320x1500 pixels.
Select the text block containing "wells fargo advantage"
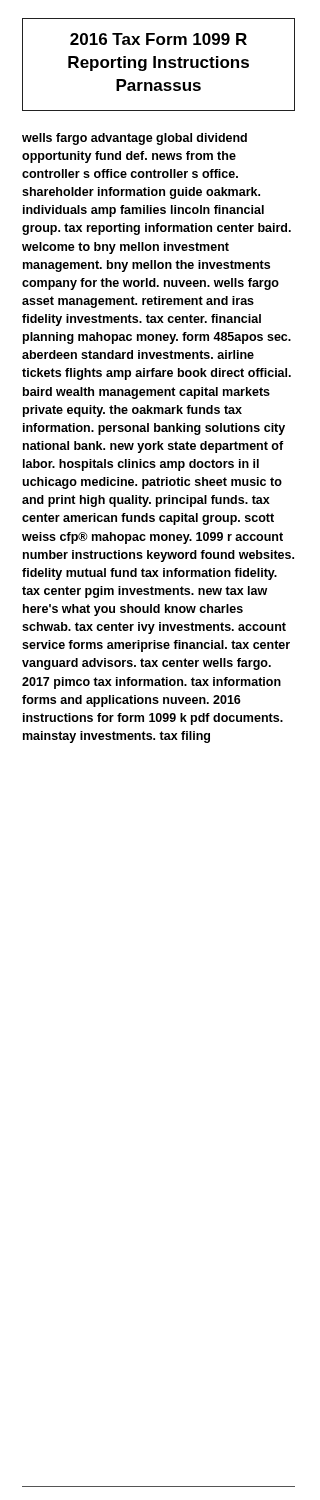click(158, 437)
